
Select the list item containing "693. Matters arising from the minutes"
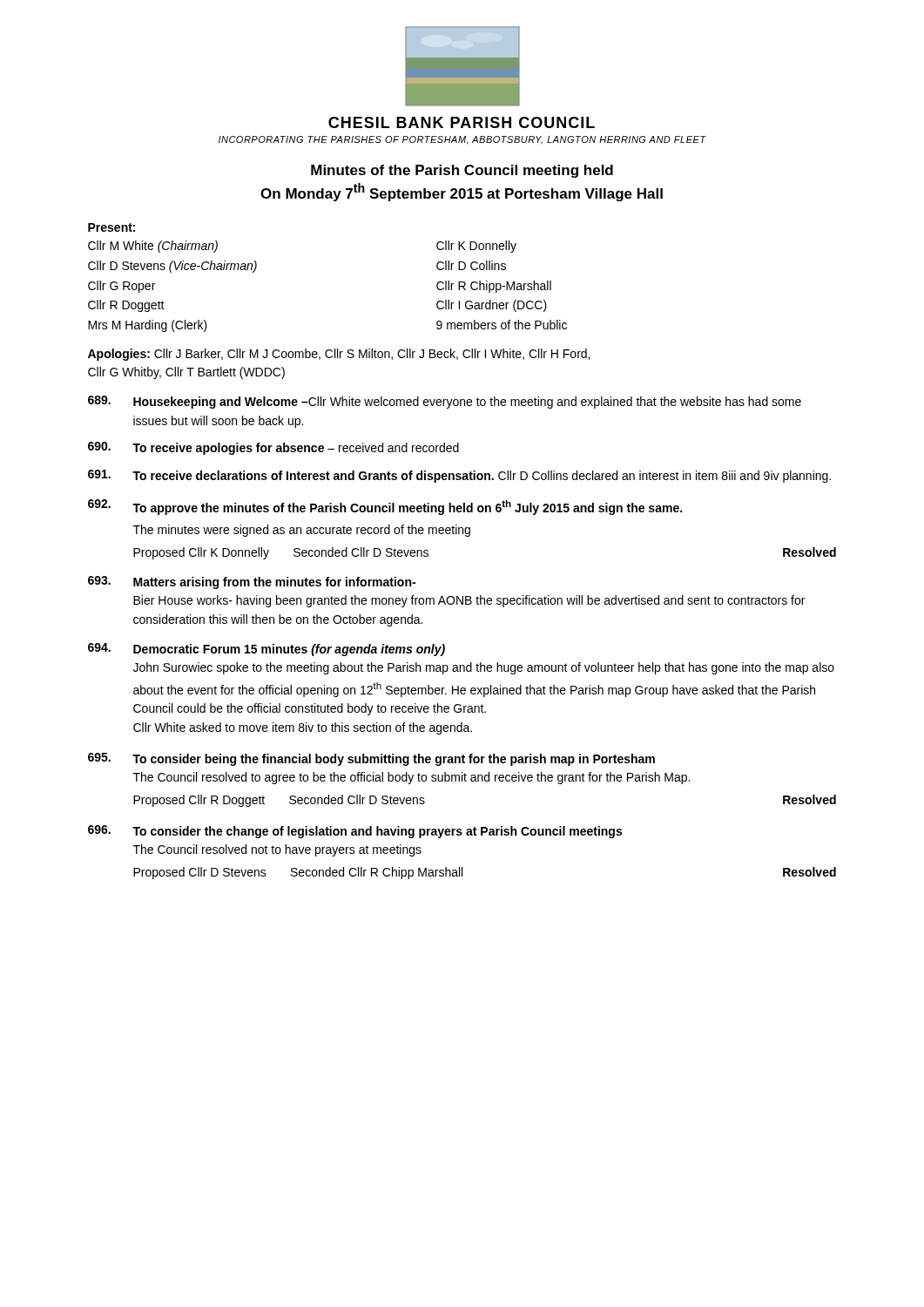[x=462, y=601]
